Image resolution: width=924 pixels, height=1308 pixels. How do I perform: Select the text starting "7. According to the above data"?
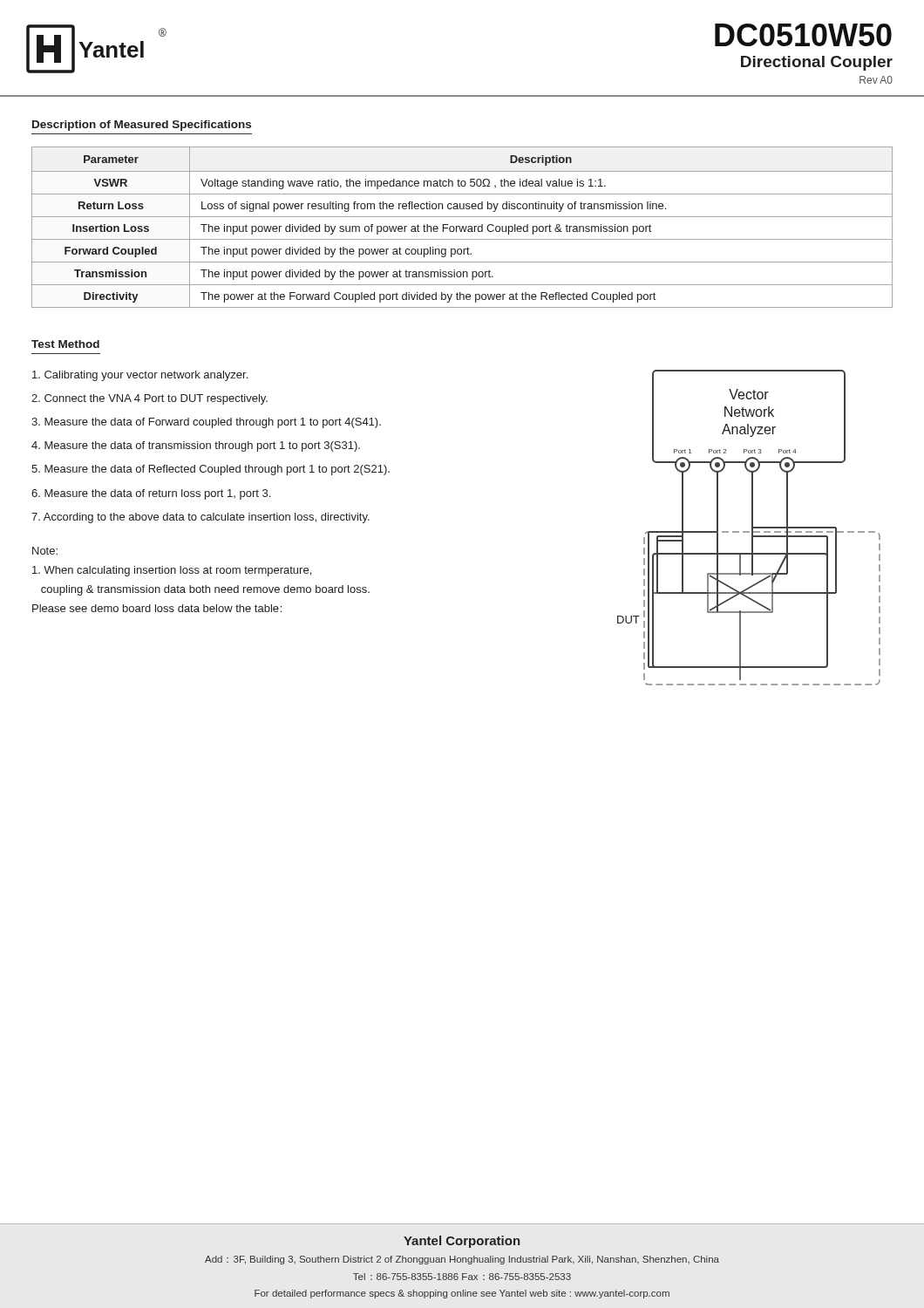[201, 516]
